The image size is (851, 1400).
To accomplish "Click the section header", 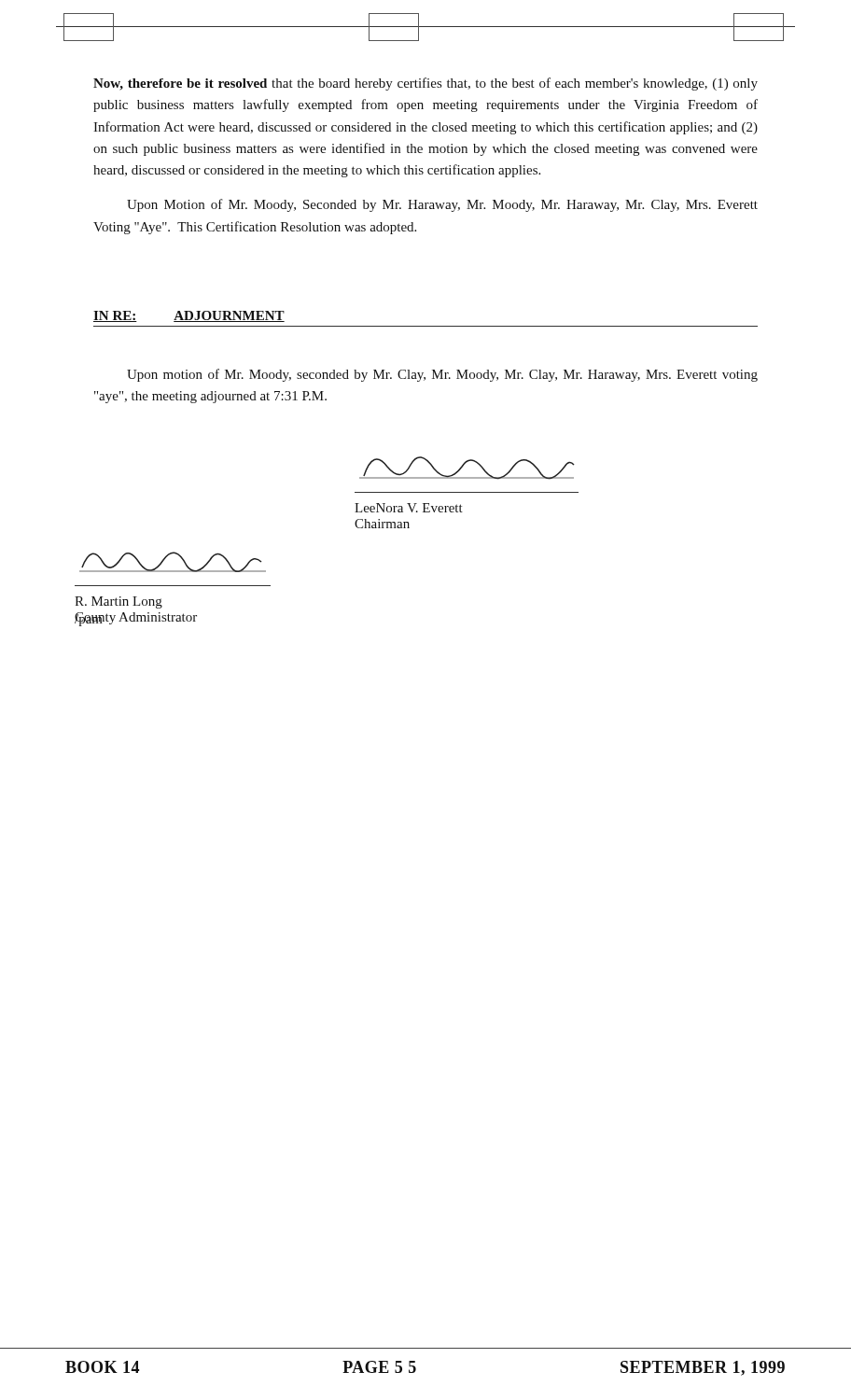I will (189, 316).
